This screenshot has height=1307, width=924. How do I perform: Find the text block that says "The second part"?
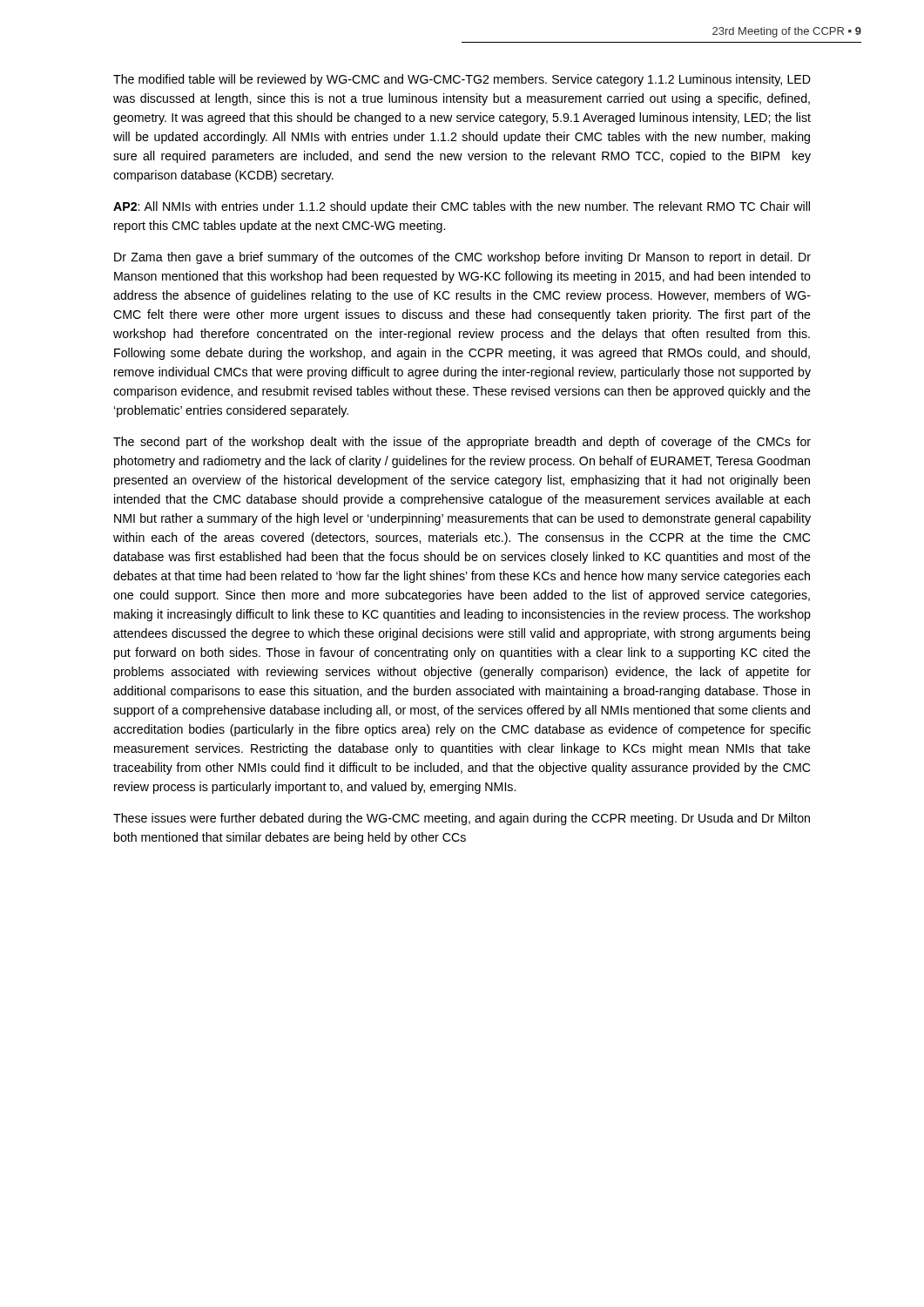[x=462, y=614]
